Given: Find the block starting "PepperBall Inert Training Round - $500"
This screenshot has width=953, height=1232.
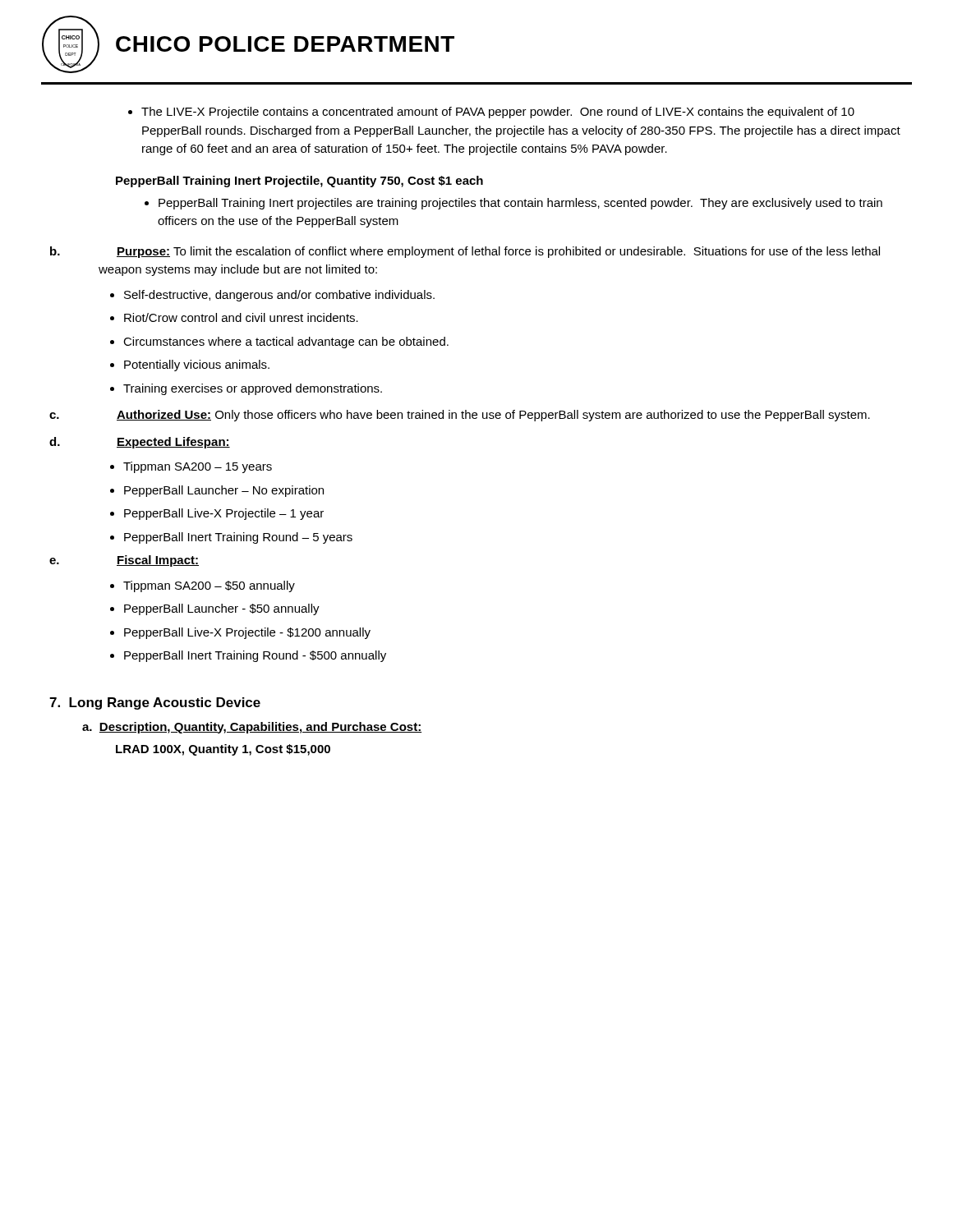Looking at the screenshot, I should point(255,655).
